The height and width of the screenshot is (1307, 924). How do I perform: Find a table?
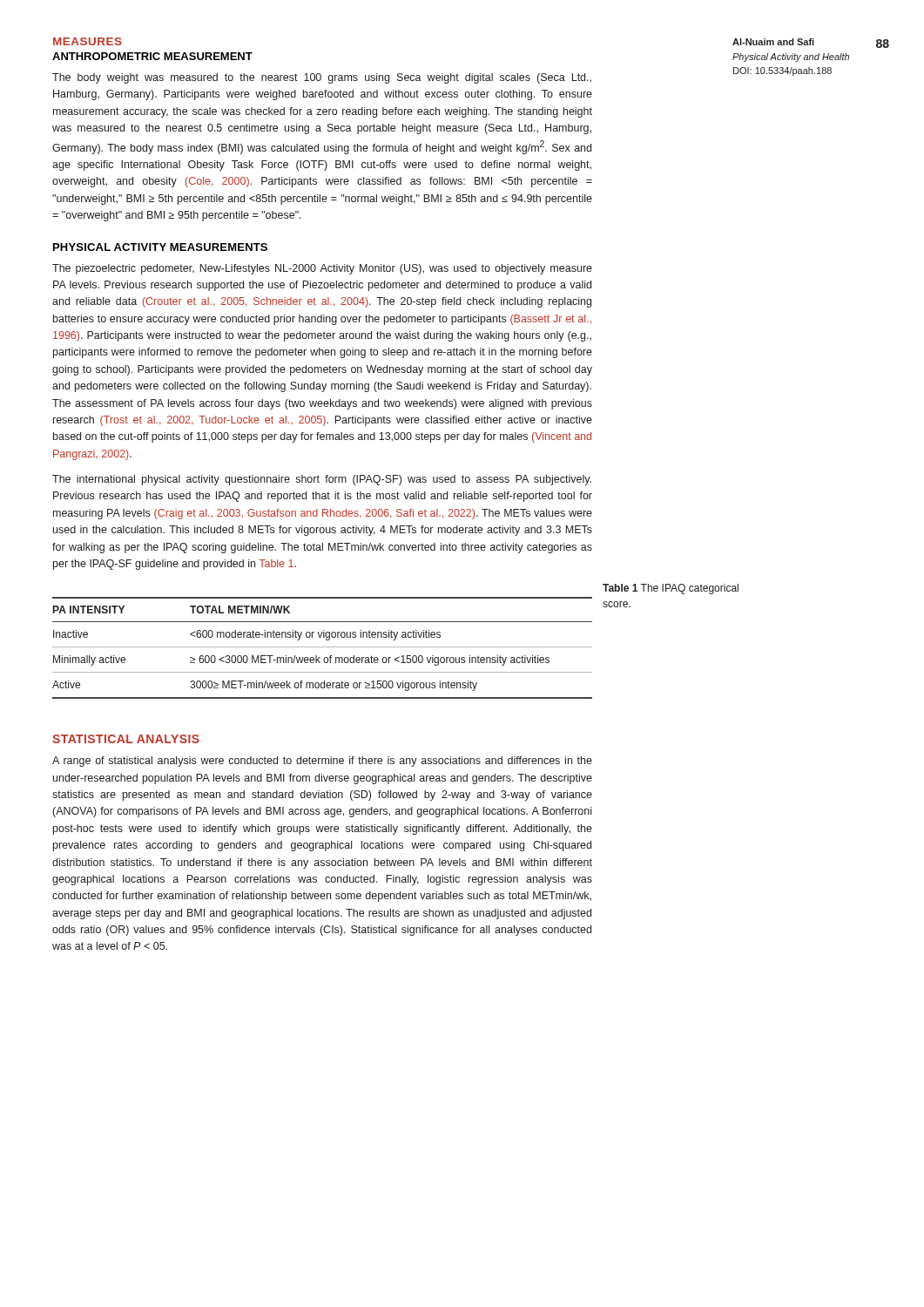tap(322, 648)
